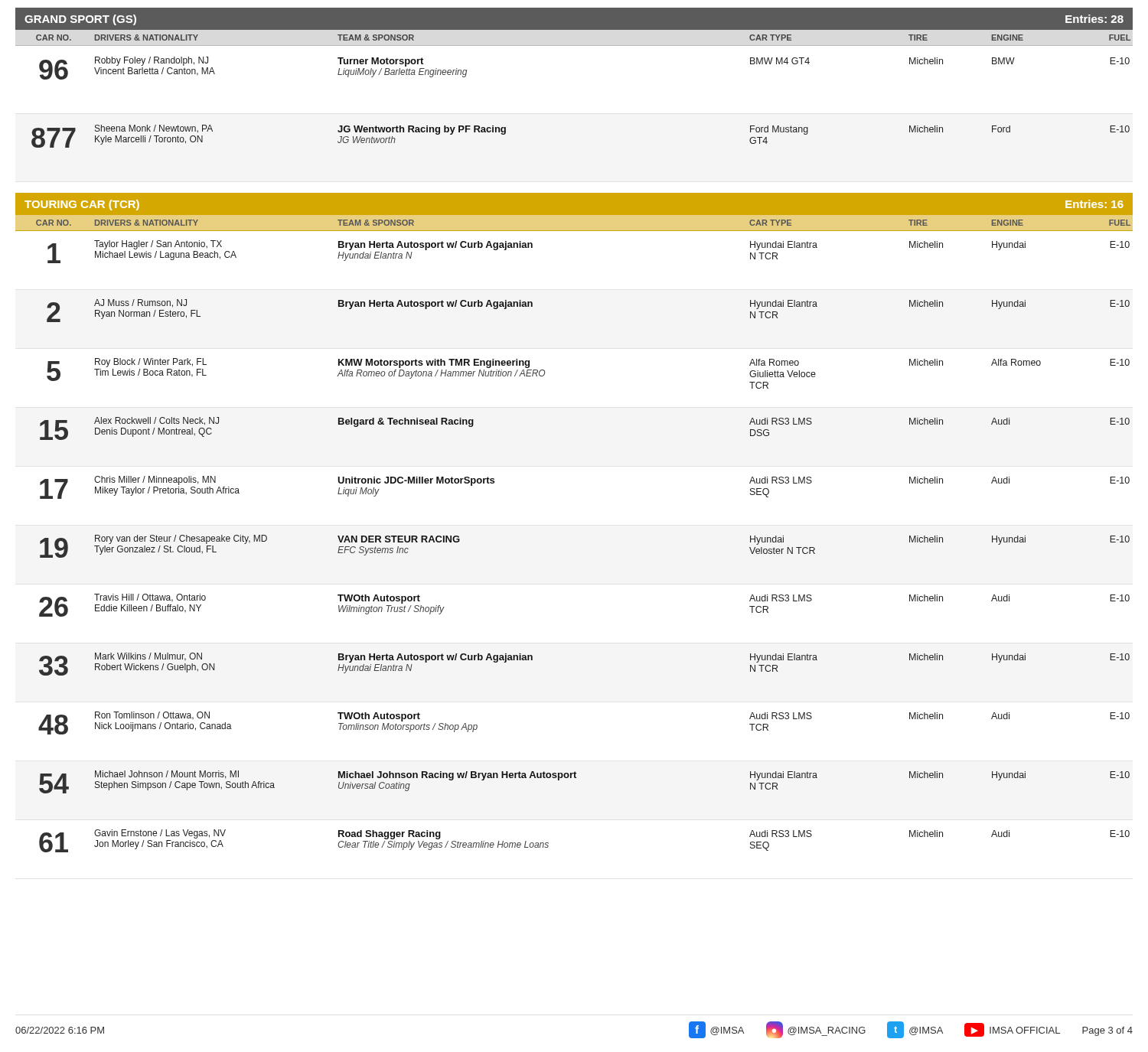Click on the table containing "15 Alex Rockwell /"

(574, 437)
